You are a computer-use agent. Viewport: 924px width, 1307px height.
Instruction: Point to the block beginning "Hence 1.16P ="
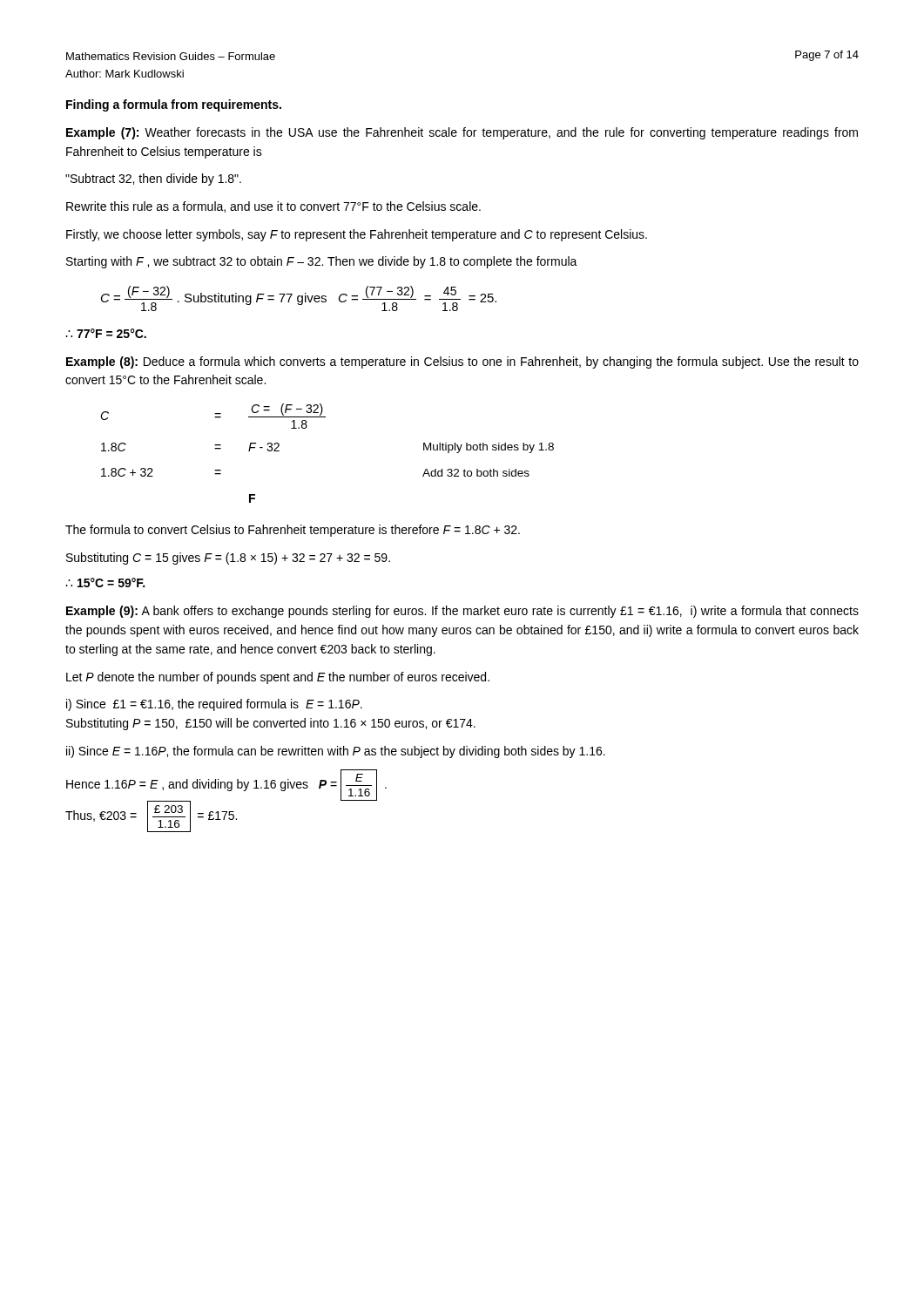click(x=226, y=801)
